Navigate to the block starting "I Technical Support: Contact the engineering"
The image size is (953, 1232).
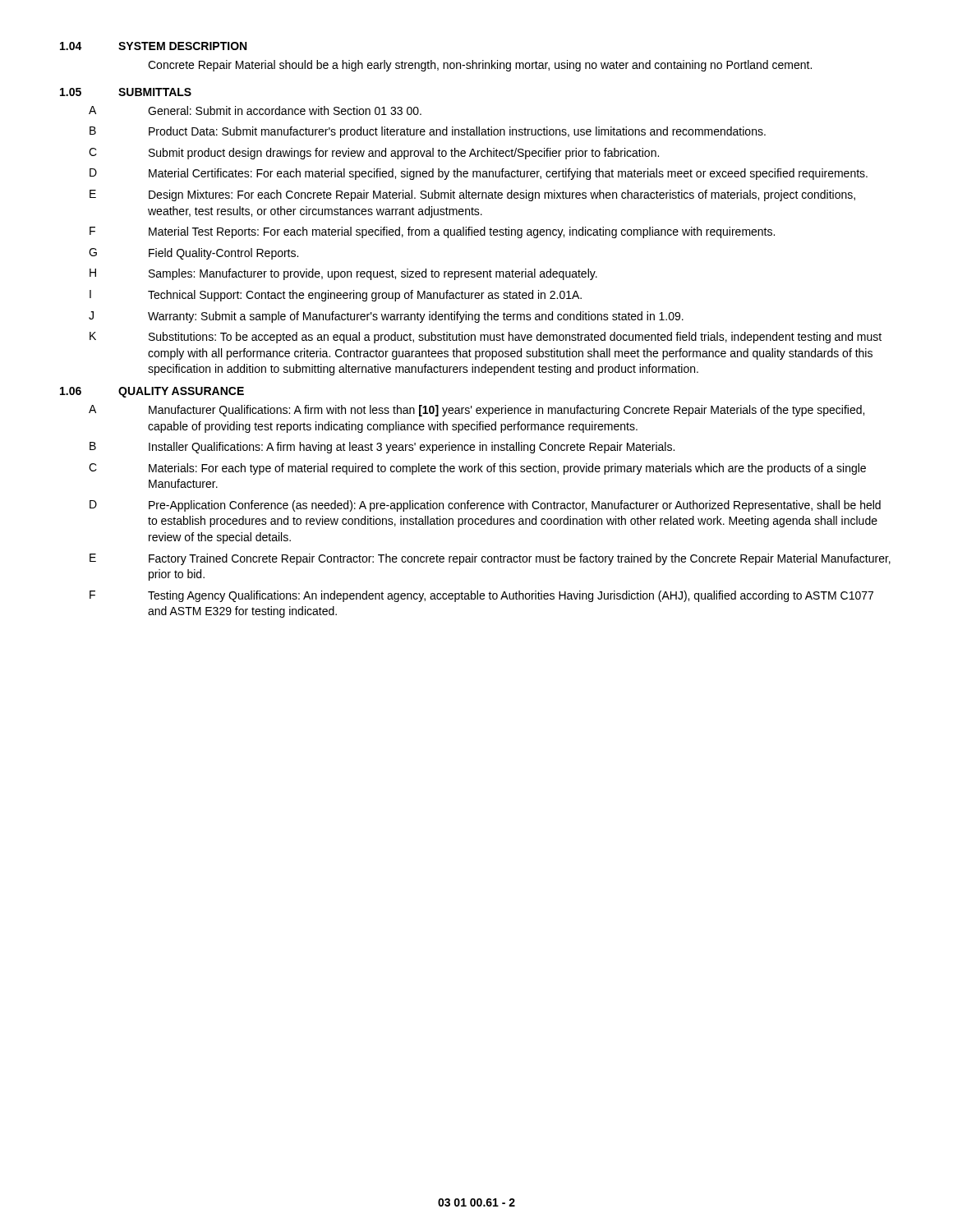coord(476,295)
